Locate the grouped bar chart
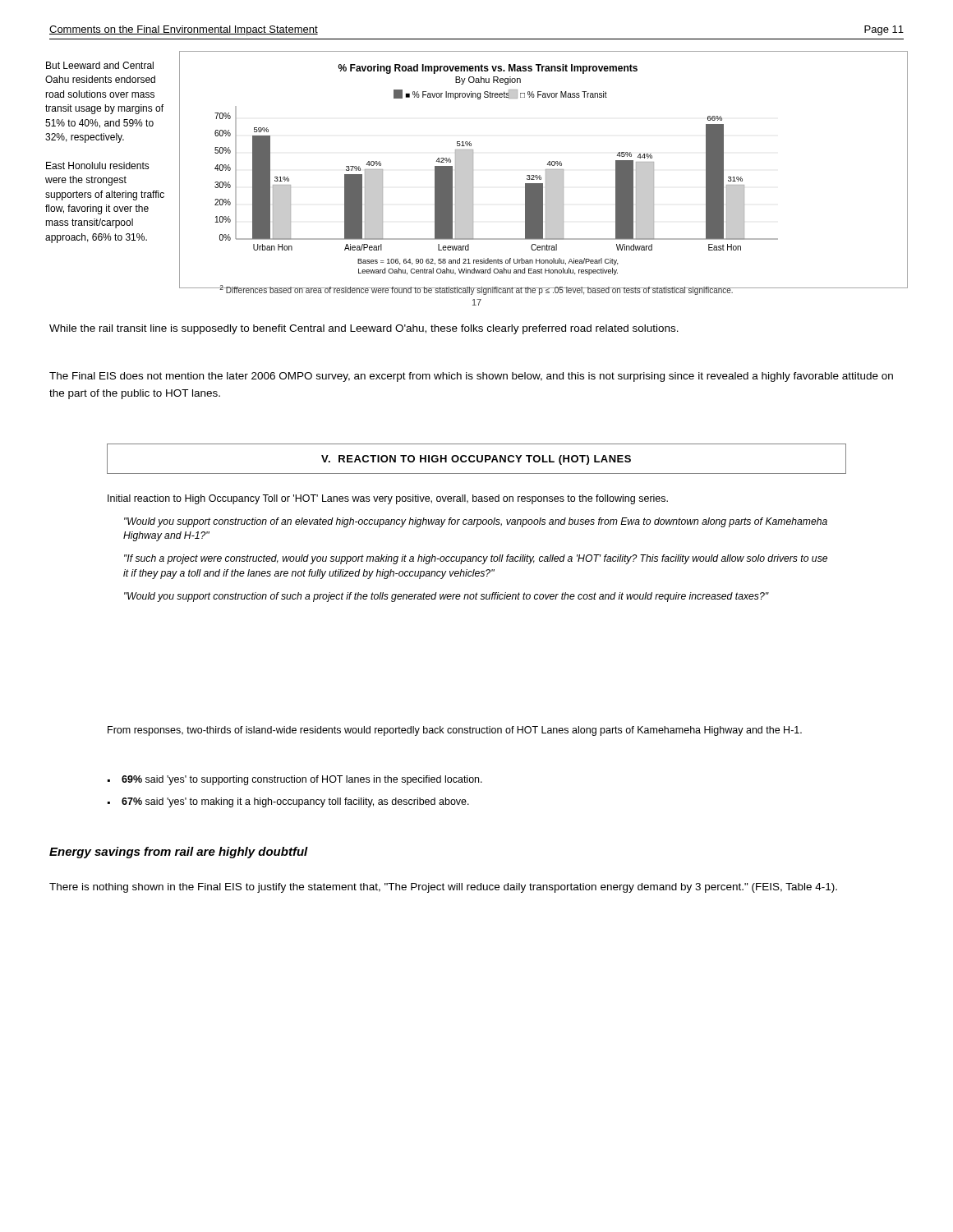The width and height of the screenshot is (953, 1232). [x=543, y=170]
